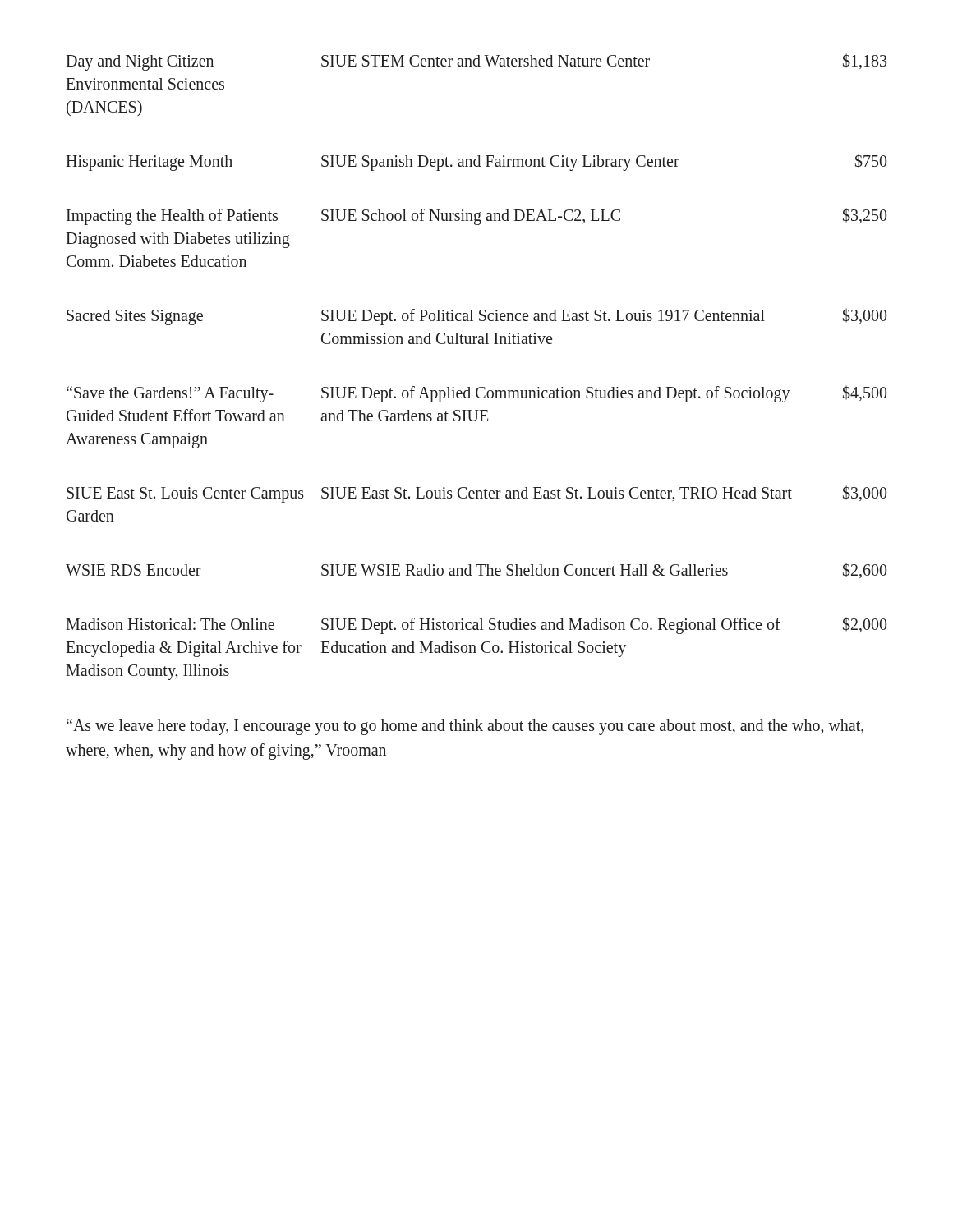Where is the passage that starts "Impacting the Health of Patients Diagnosed with"?
The image size is (953, 1232).
[476, 216]
